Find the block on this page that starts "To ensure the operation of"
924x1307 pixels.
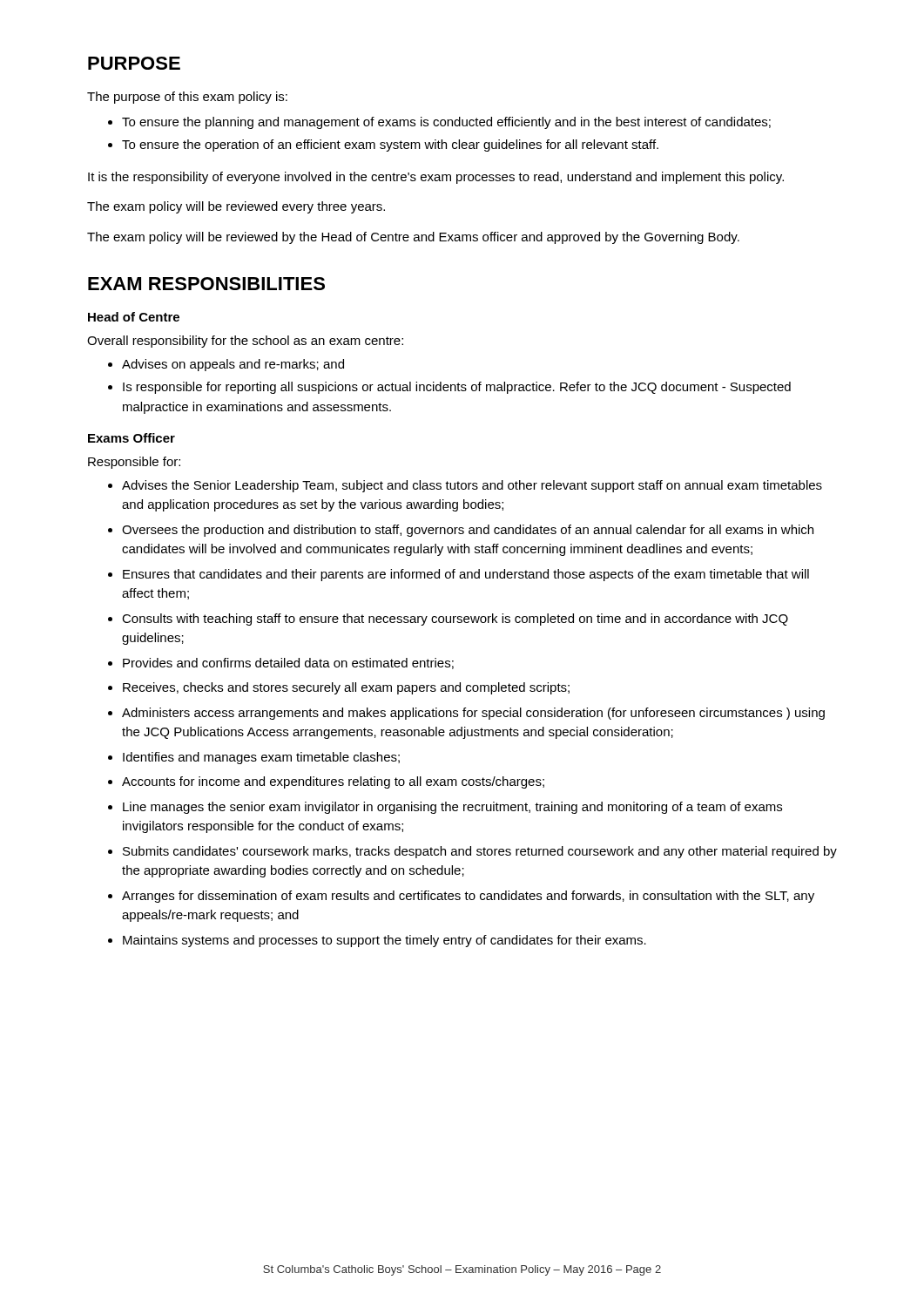point(391,144)
